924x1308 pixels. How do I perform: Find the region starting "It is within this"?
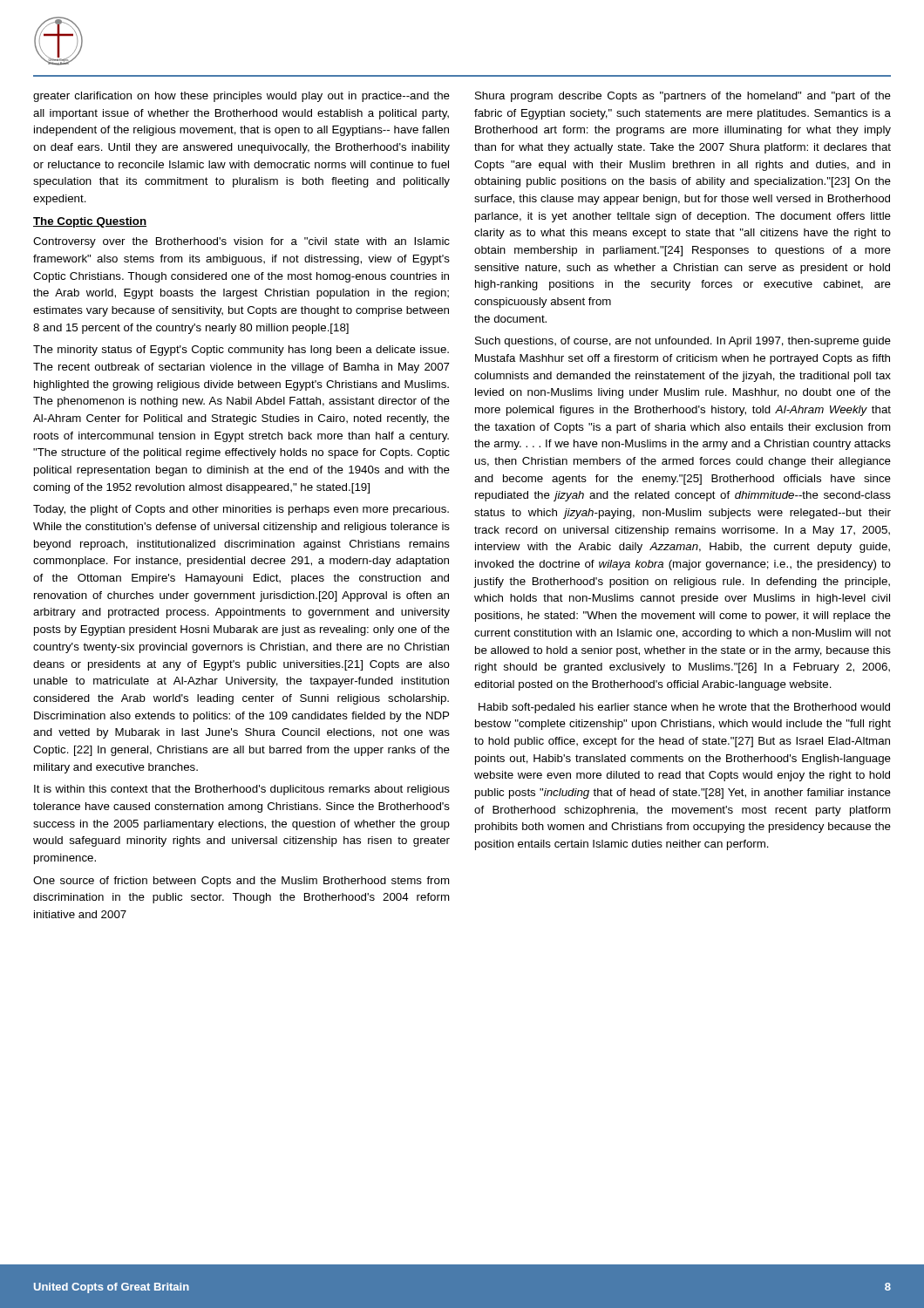(241, 823)
